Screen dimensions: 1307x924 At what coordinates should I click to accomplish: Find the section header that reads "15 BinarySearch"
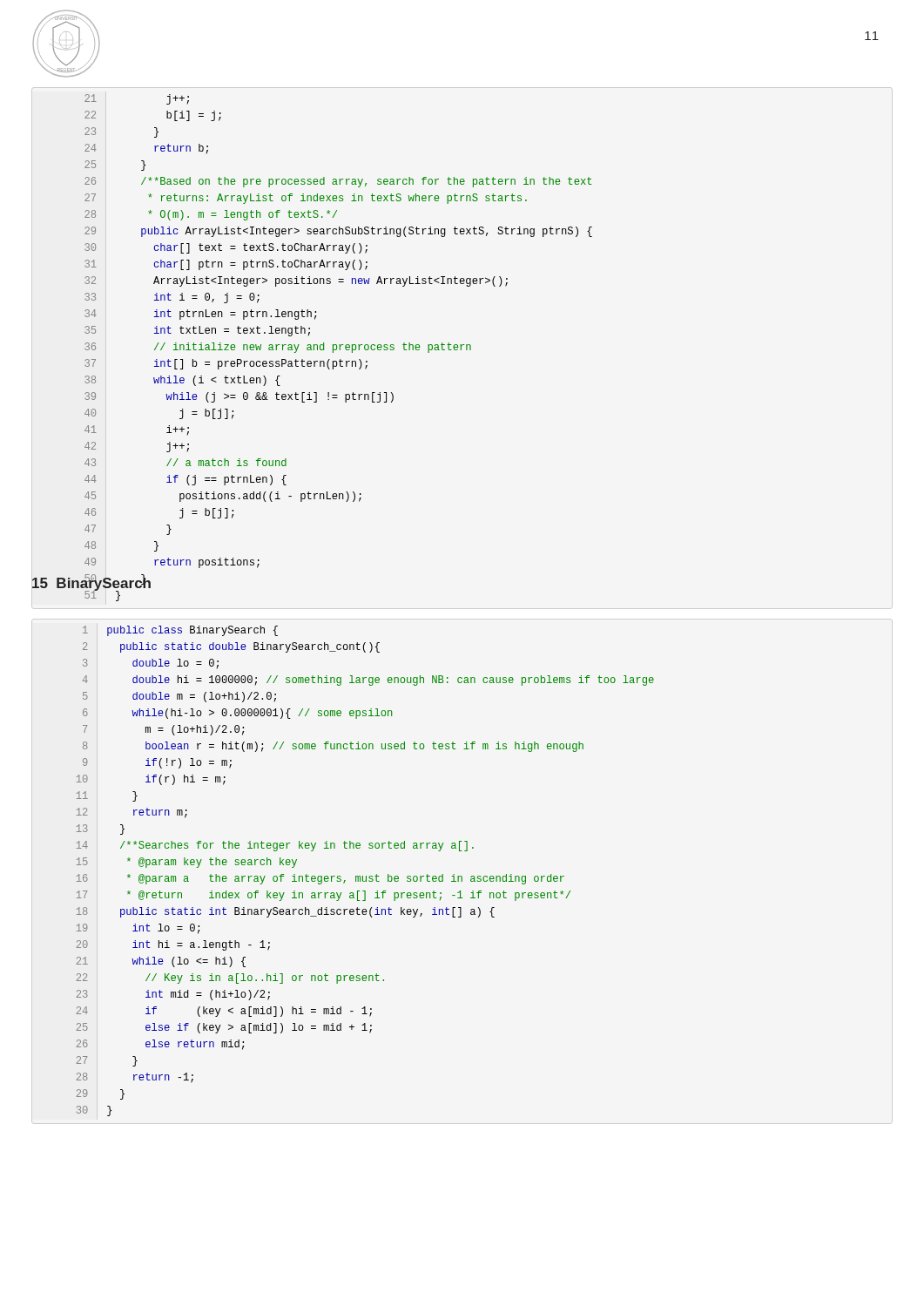click(x=91, y=583)
